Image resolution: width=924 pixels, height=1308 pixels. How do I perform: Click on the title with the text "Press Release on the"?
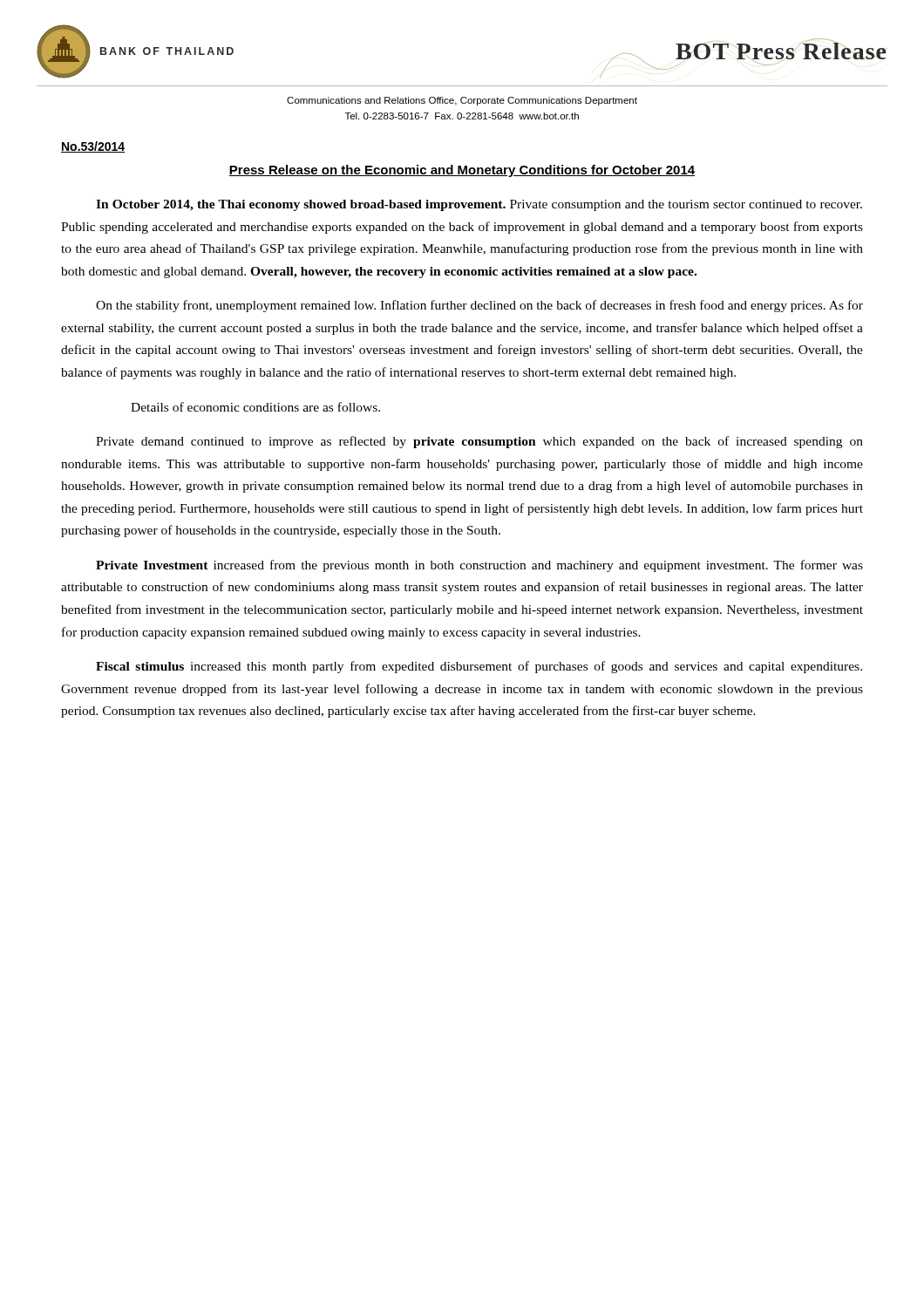coord(462,170)
